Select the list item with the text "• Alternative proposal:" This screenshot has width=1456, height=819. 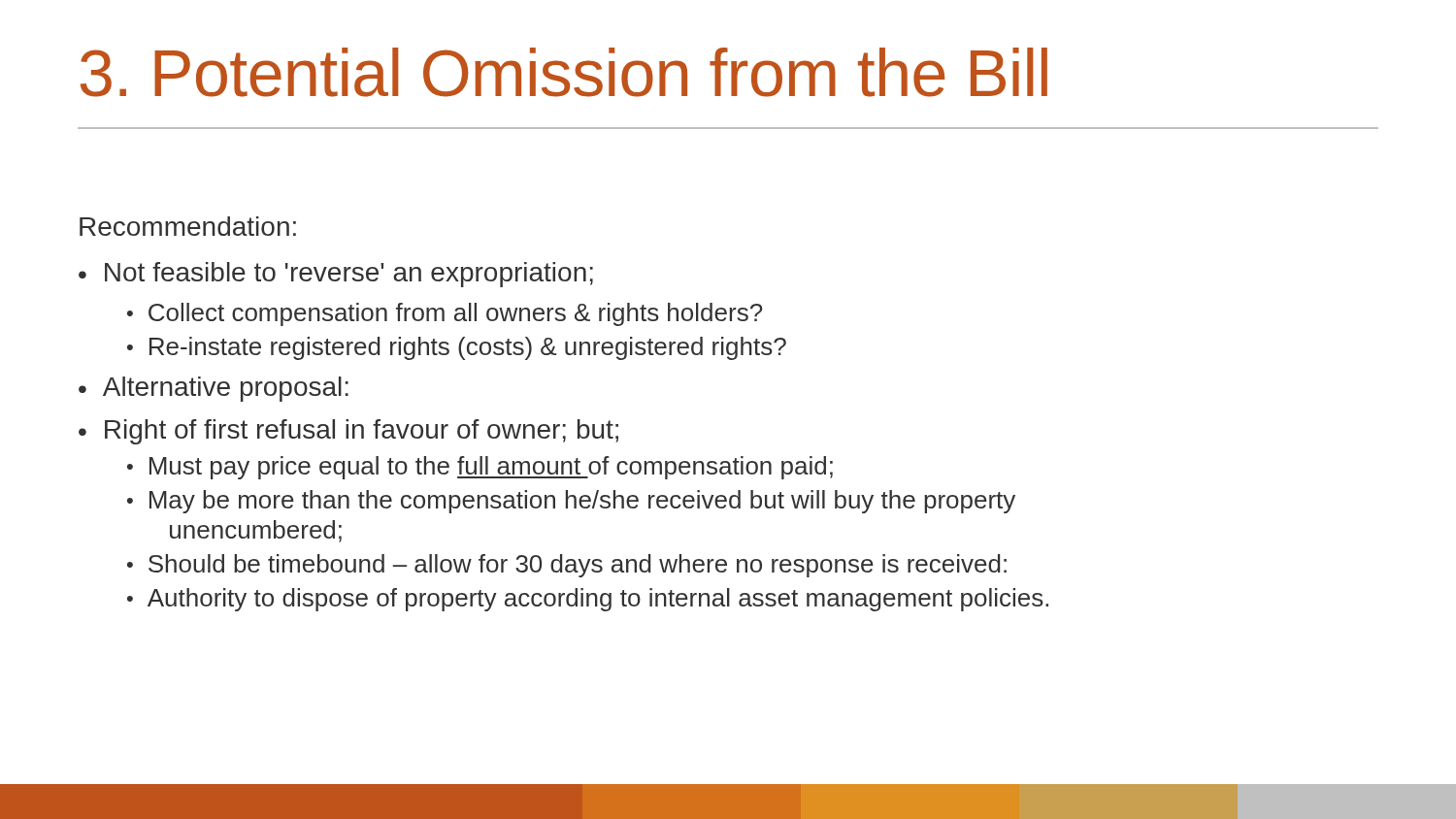click(x=214, y=388)
